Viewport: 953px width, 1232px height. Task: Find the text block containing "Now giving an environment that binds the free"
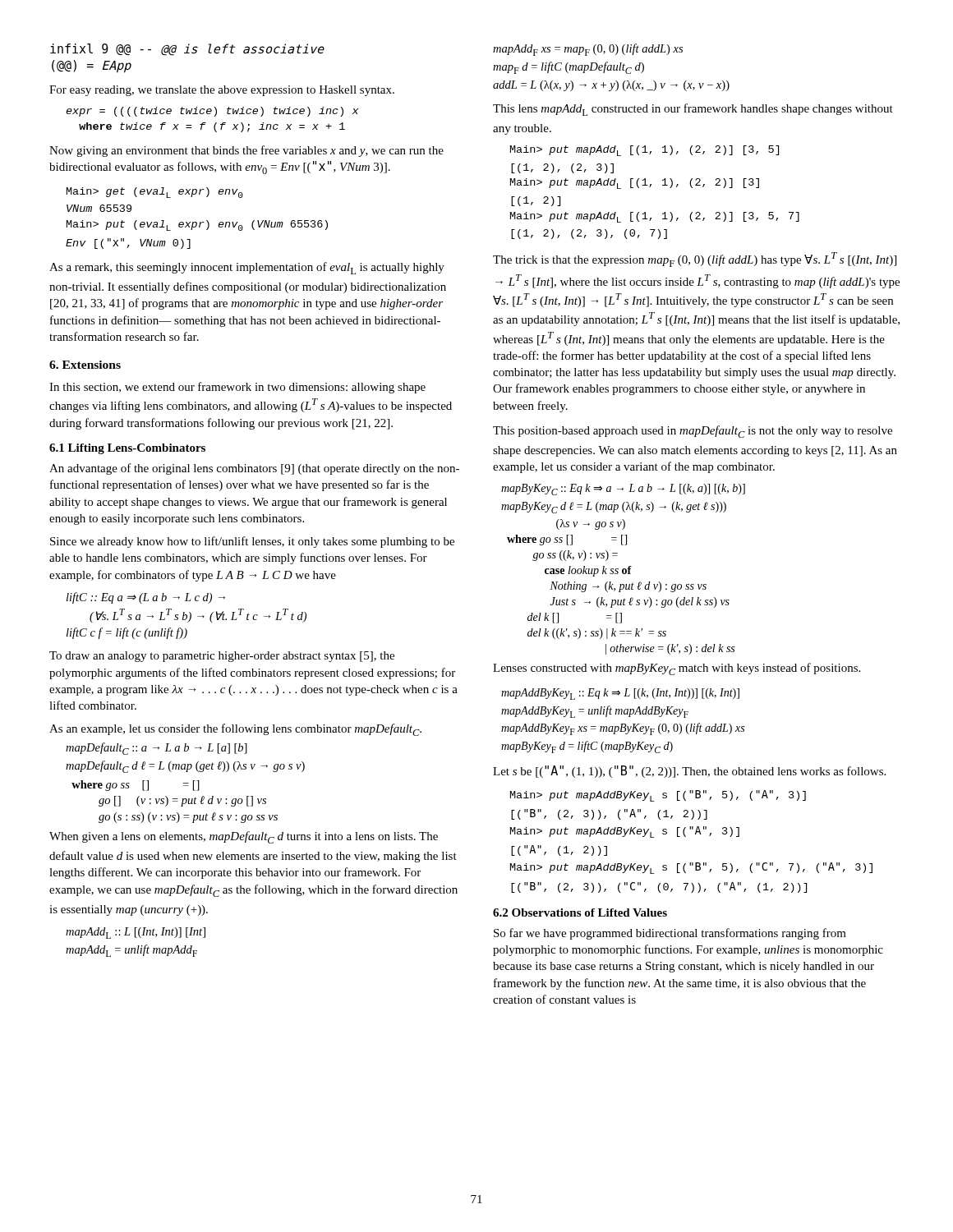point(246,160)
